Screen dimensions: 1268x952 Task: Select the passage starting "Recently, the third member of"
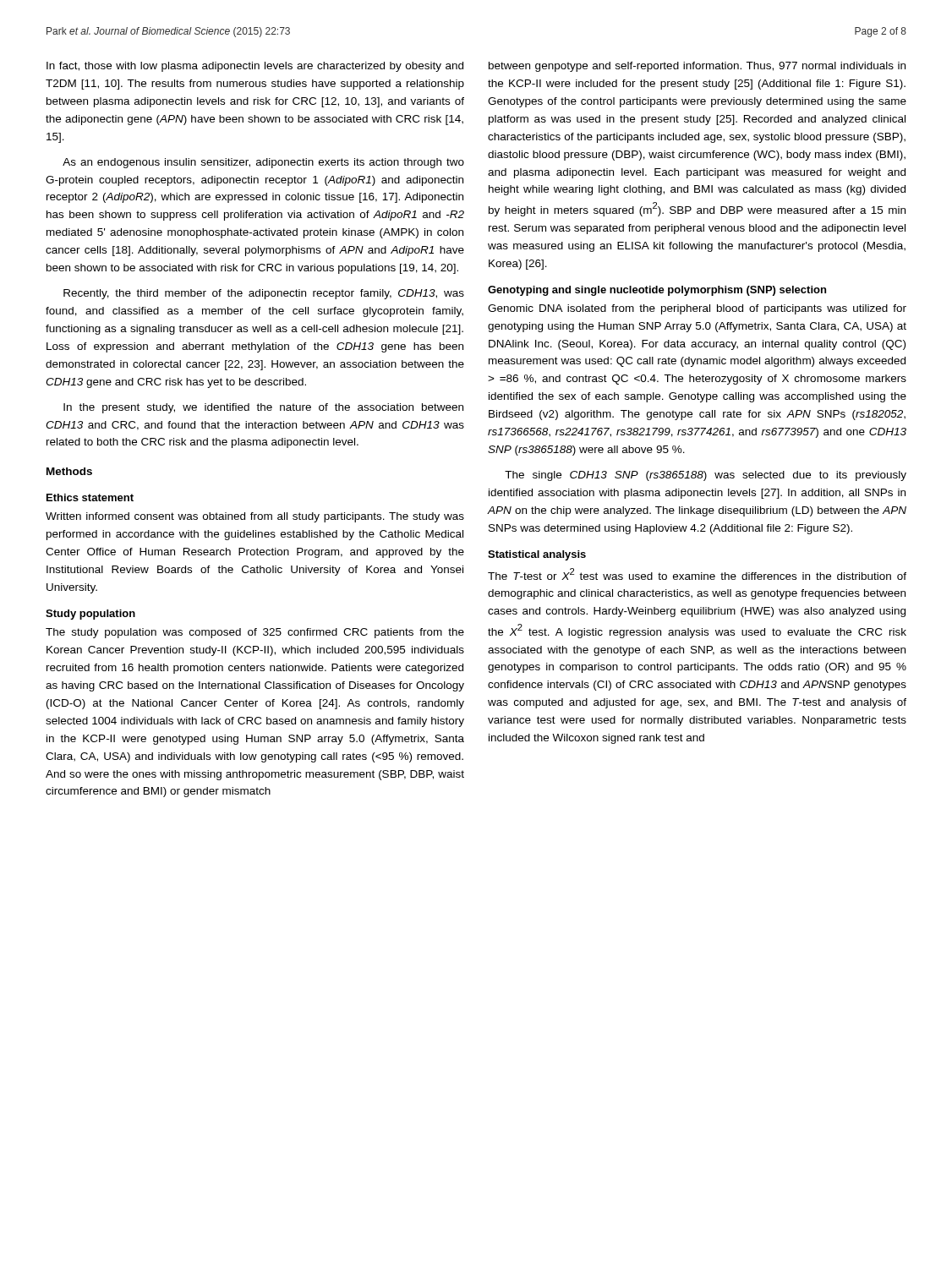tap(255, 338)
